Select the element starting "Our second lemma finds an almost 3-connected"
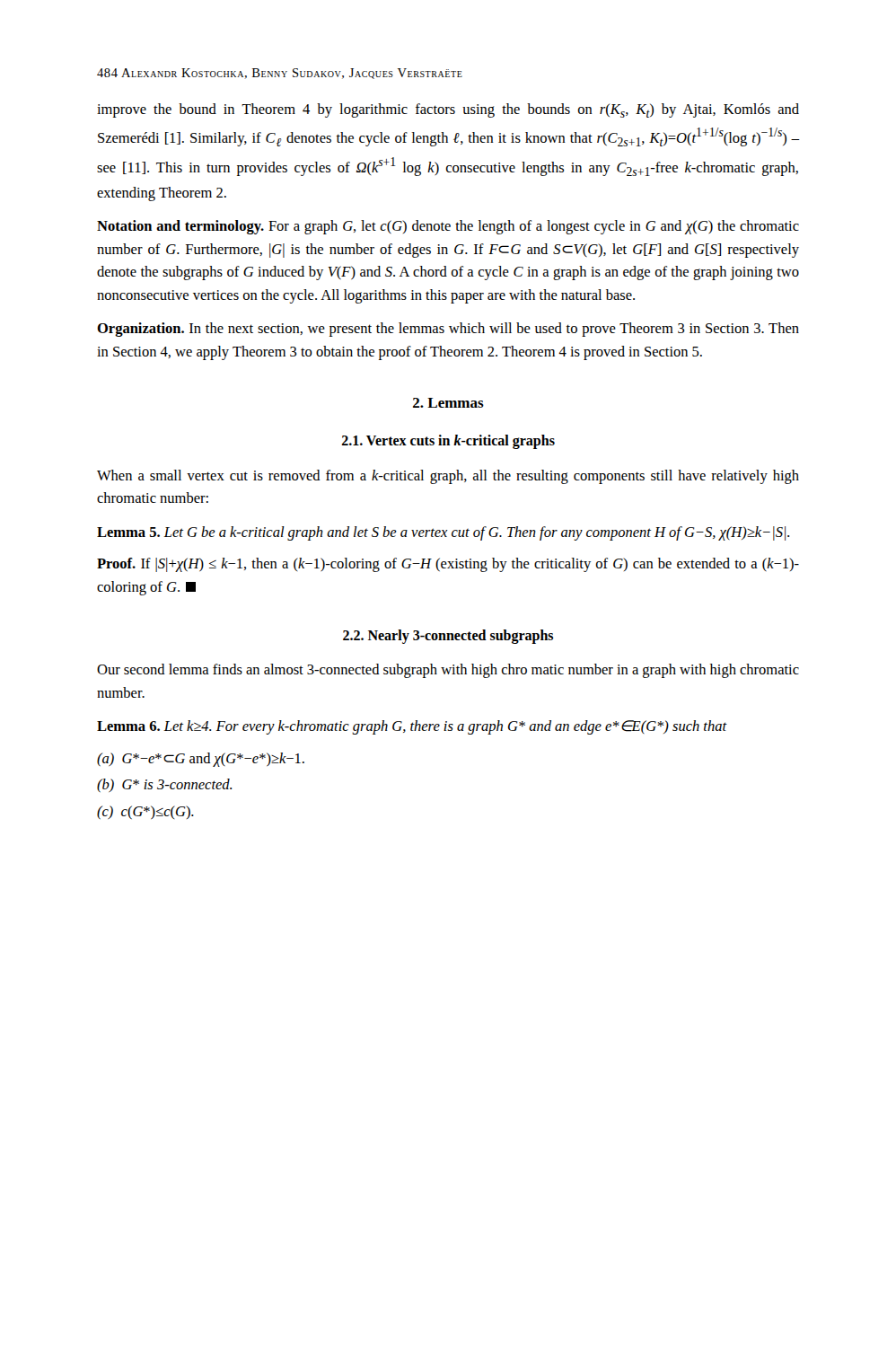The height and width of the screenshot is (1347, 896). (x=448, y=681)
